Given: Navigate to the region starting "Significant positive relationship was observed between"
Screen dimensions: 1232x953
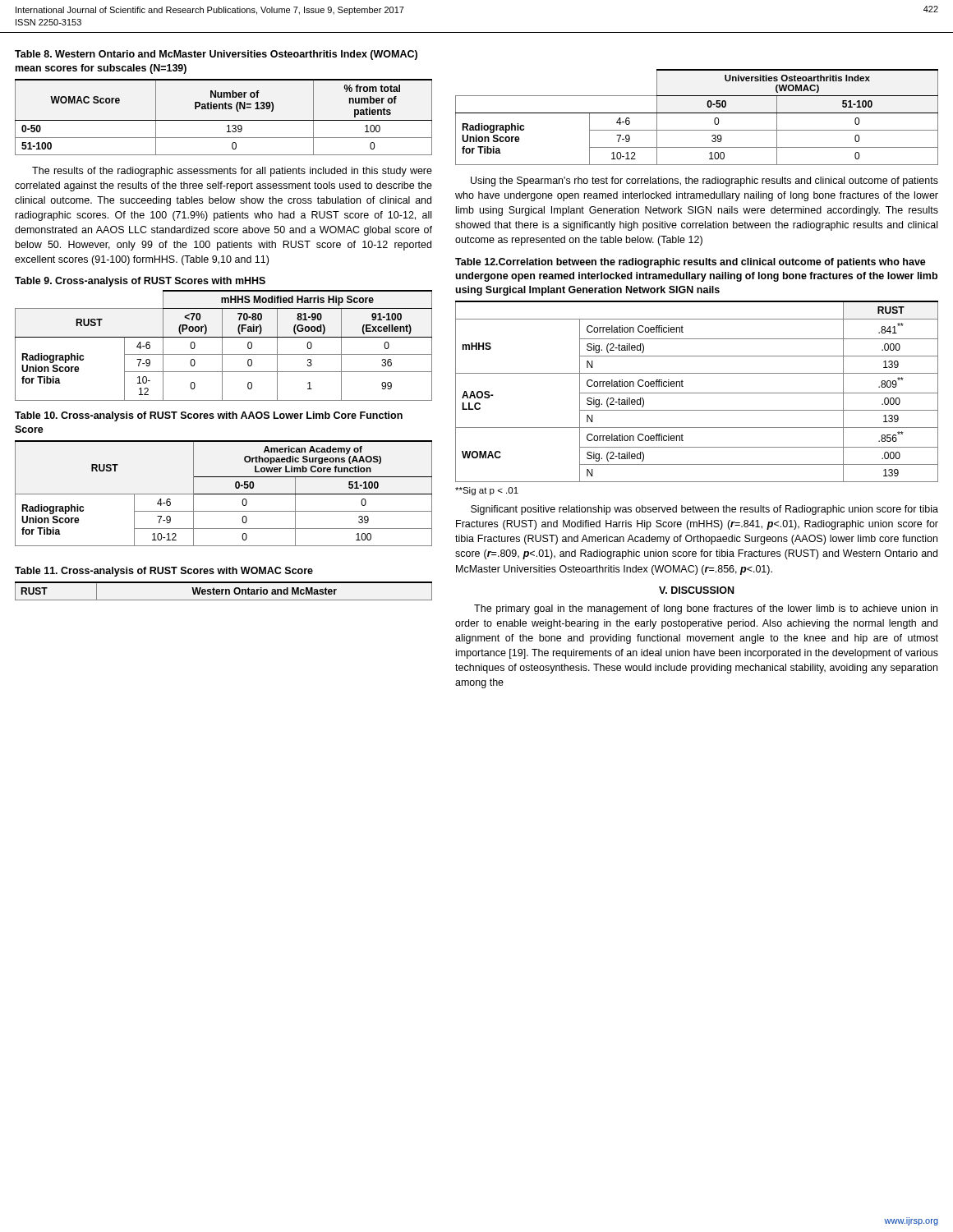Looking at the screenshot, I should [x=697, y=539].
